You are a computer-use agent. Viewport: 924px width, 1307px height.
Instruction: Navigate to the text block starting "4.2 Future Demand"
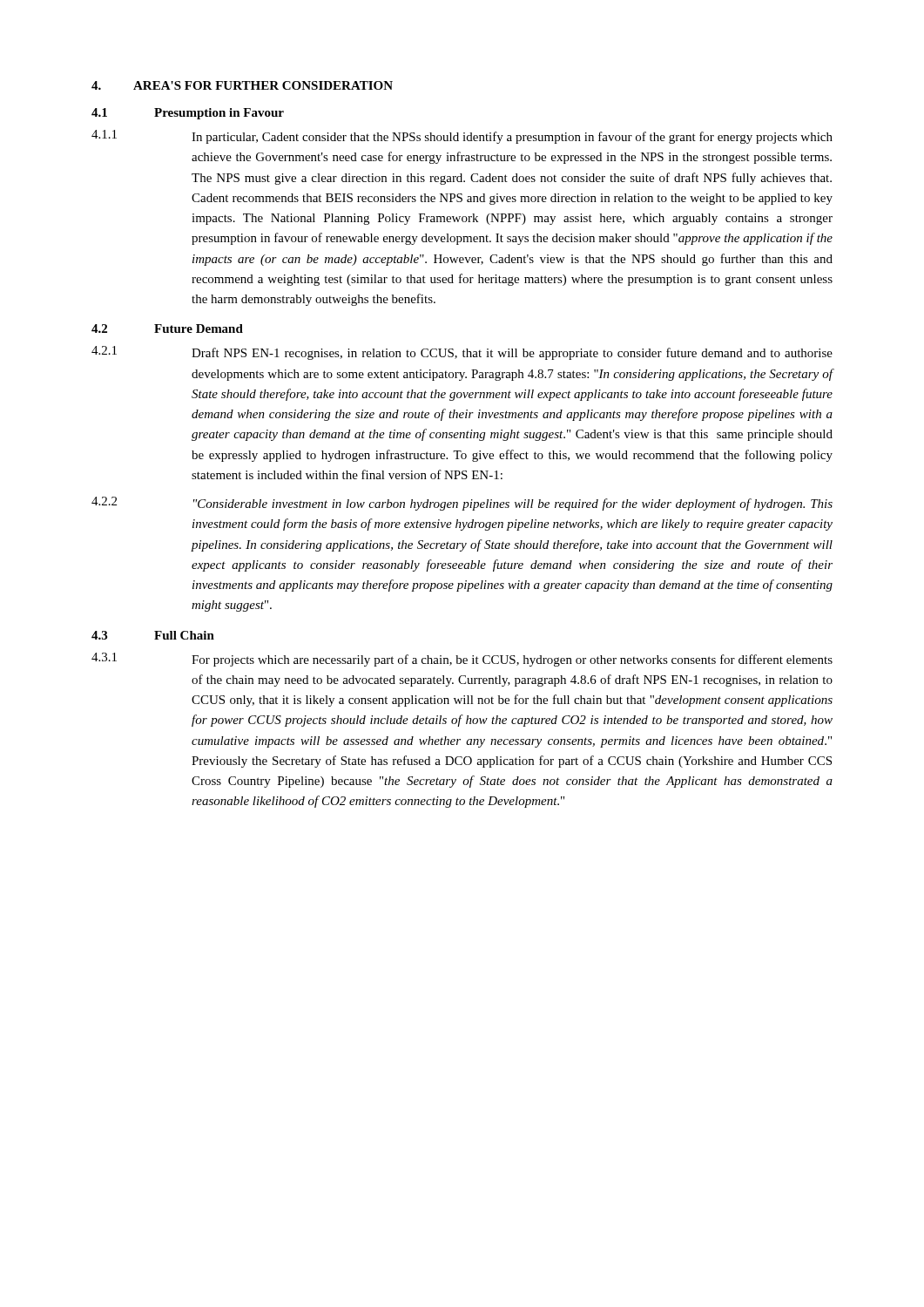point(167,329)
